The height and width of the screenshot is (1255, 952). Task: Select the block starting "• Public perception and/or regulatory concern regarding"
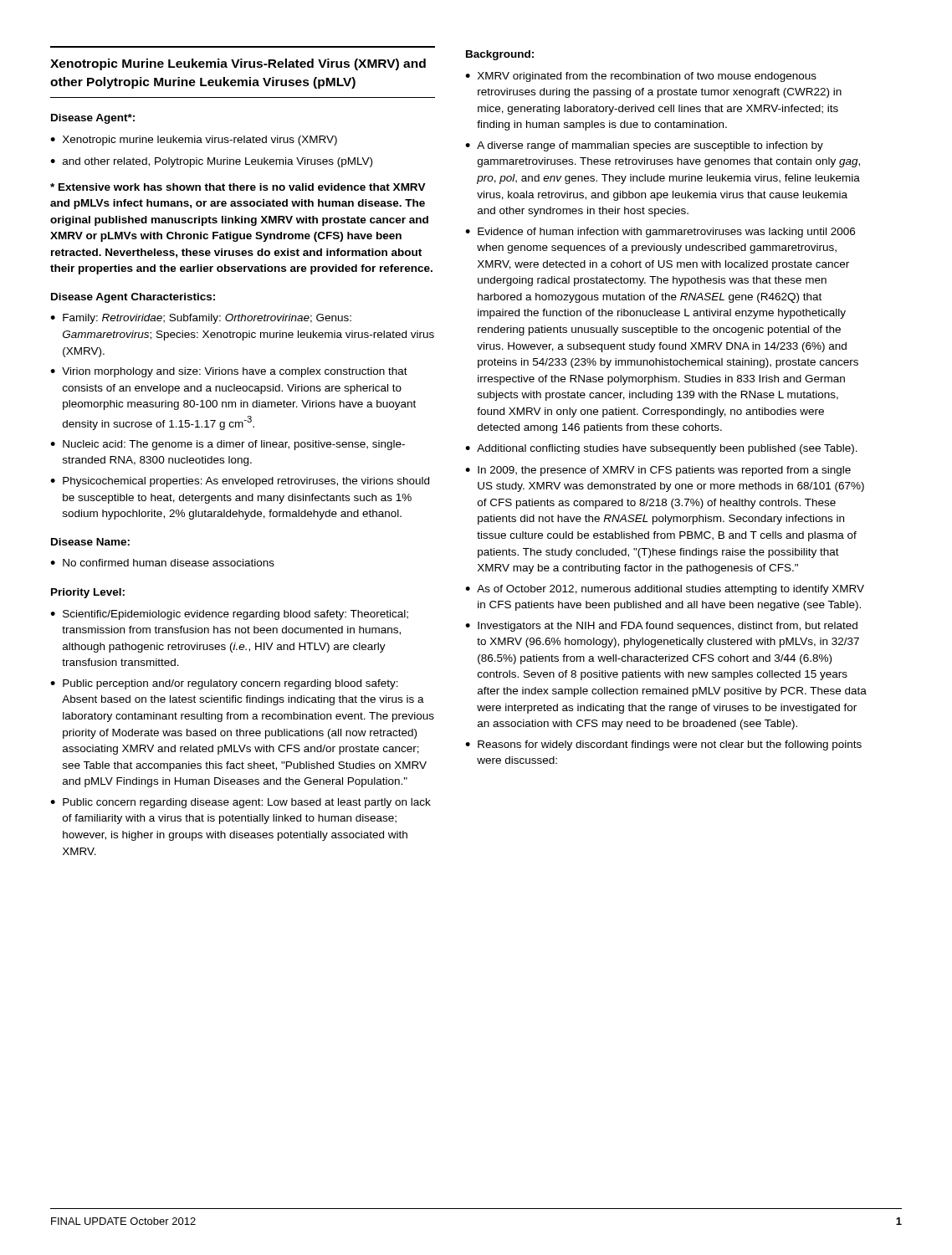[x=243, y=732]
